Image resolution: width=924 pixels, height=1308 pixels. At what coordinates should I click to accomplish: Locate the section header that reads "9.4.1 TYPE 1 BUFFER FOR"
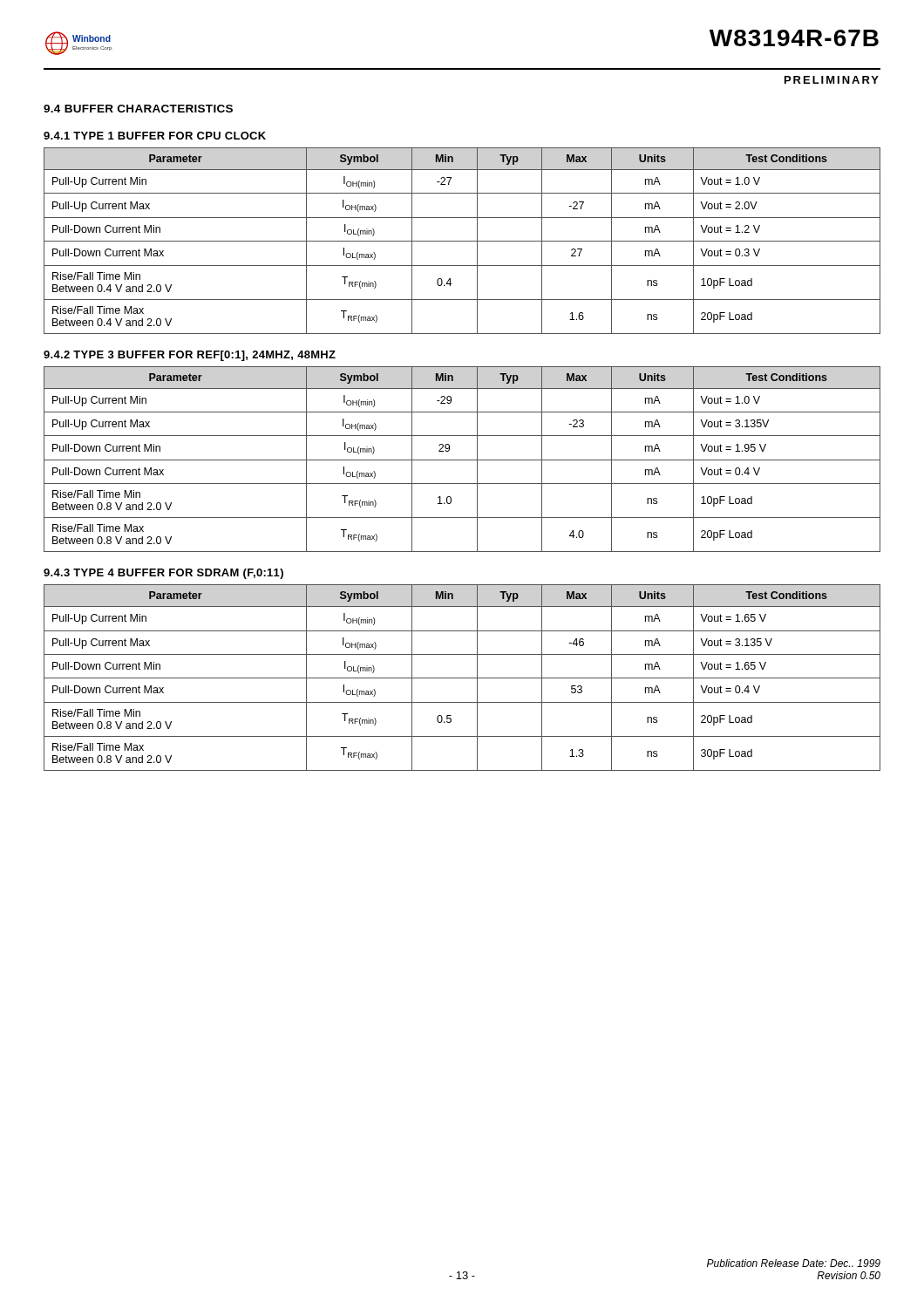[155, 136]
